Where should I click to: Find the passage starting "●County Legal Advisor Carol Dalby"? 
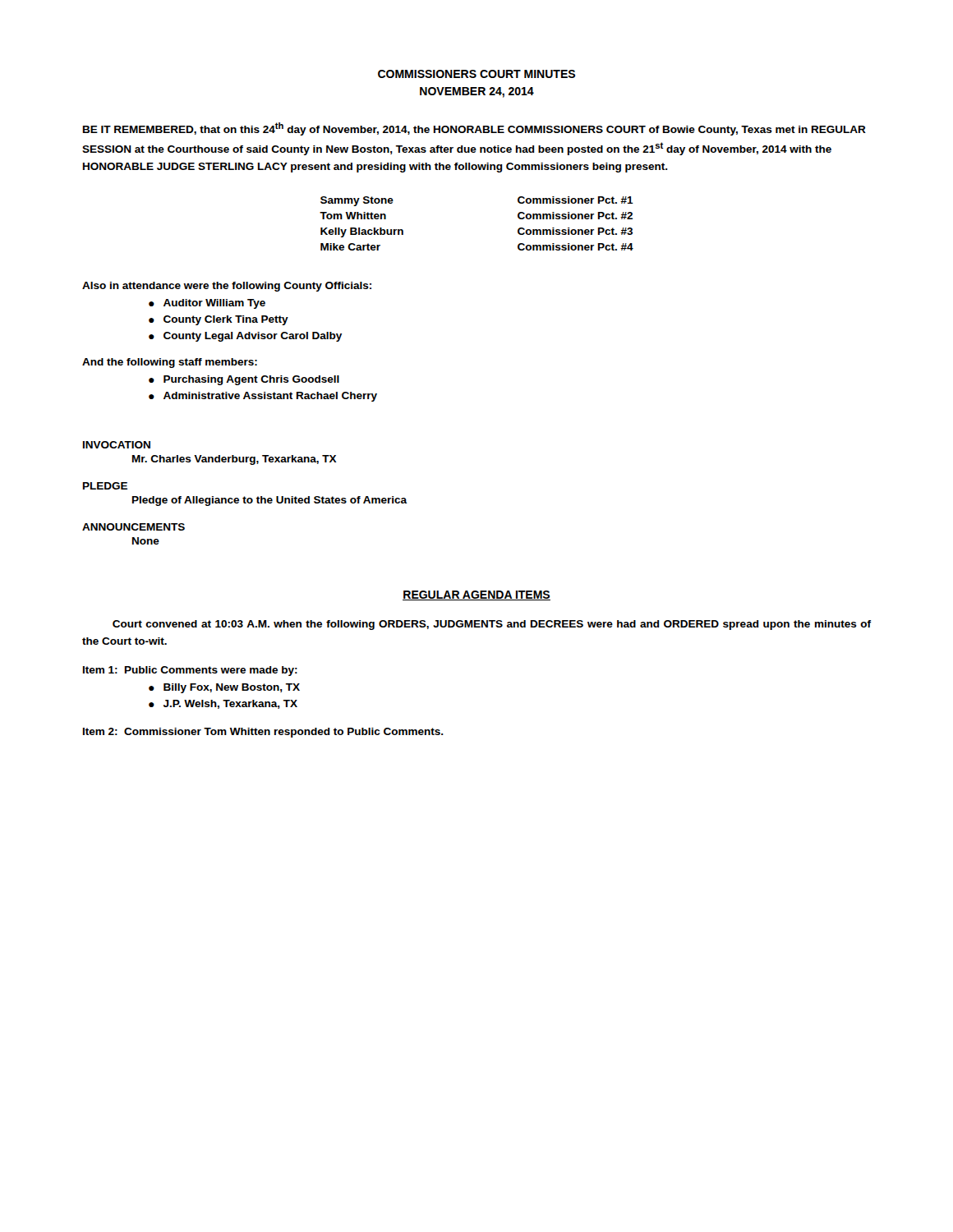coord(245,336)
